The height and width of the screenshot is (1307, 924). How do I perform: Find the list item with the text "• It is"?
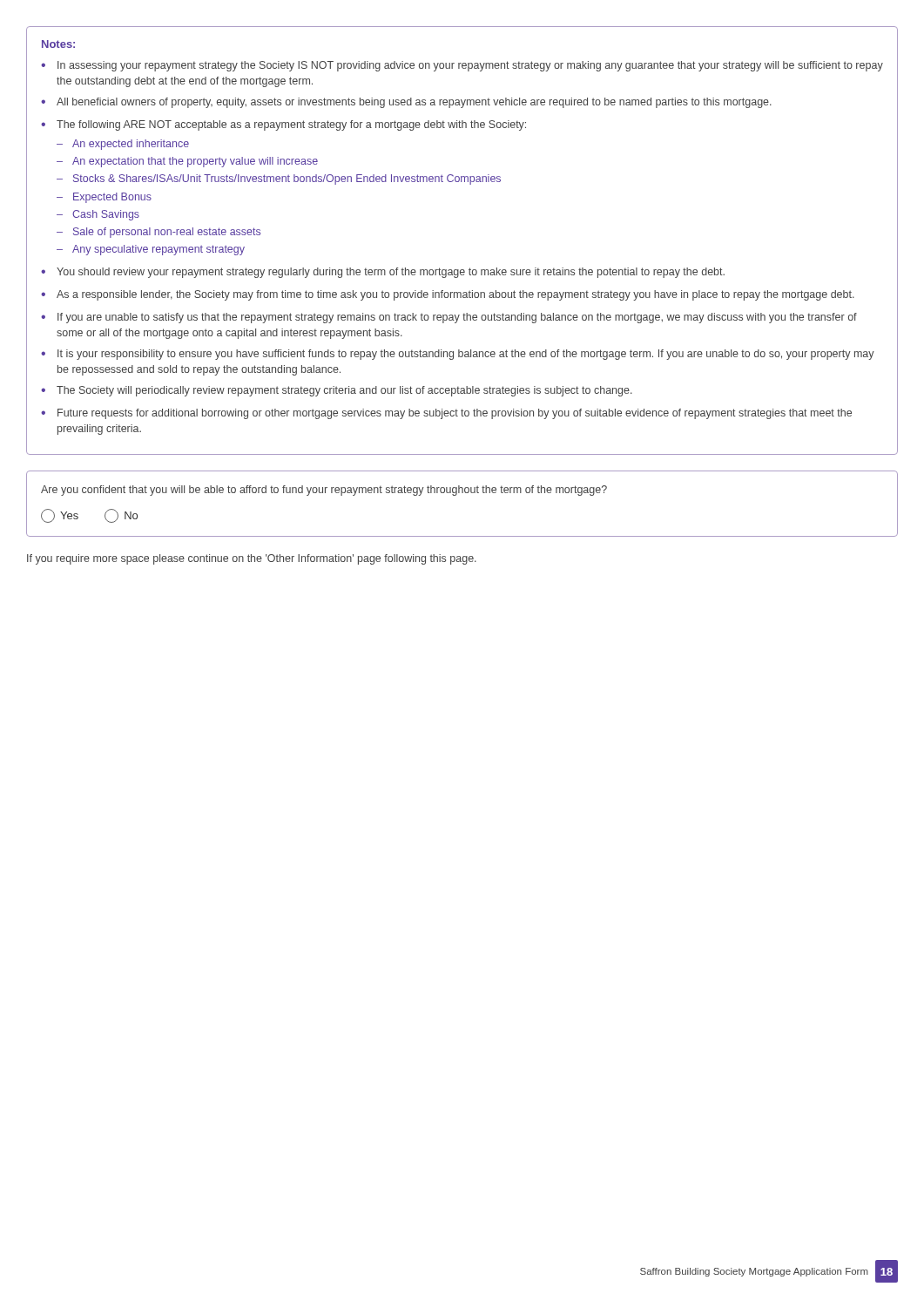462,362
